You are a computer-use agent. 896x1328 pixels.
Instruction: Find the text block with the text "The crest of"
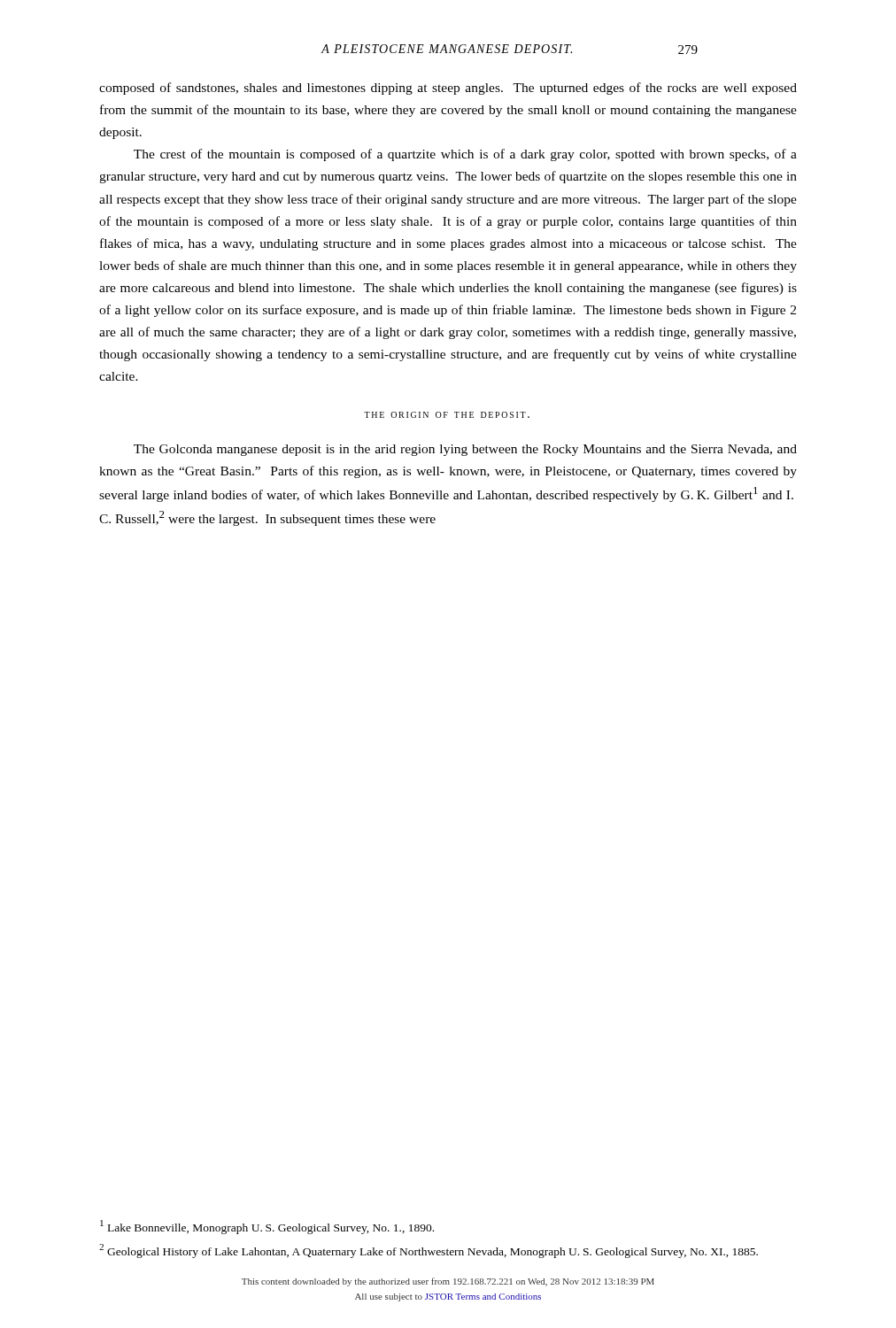pyautogui.click(x=448, y=265)
